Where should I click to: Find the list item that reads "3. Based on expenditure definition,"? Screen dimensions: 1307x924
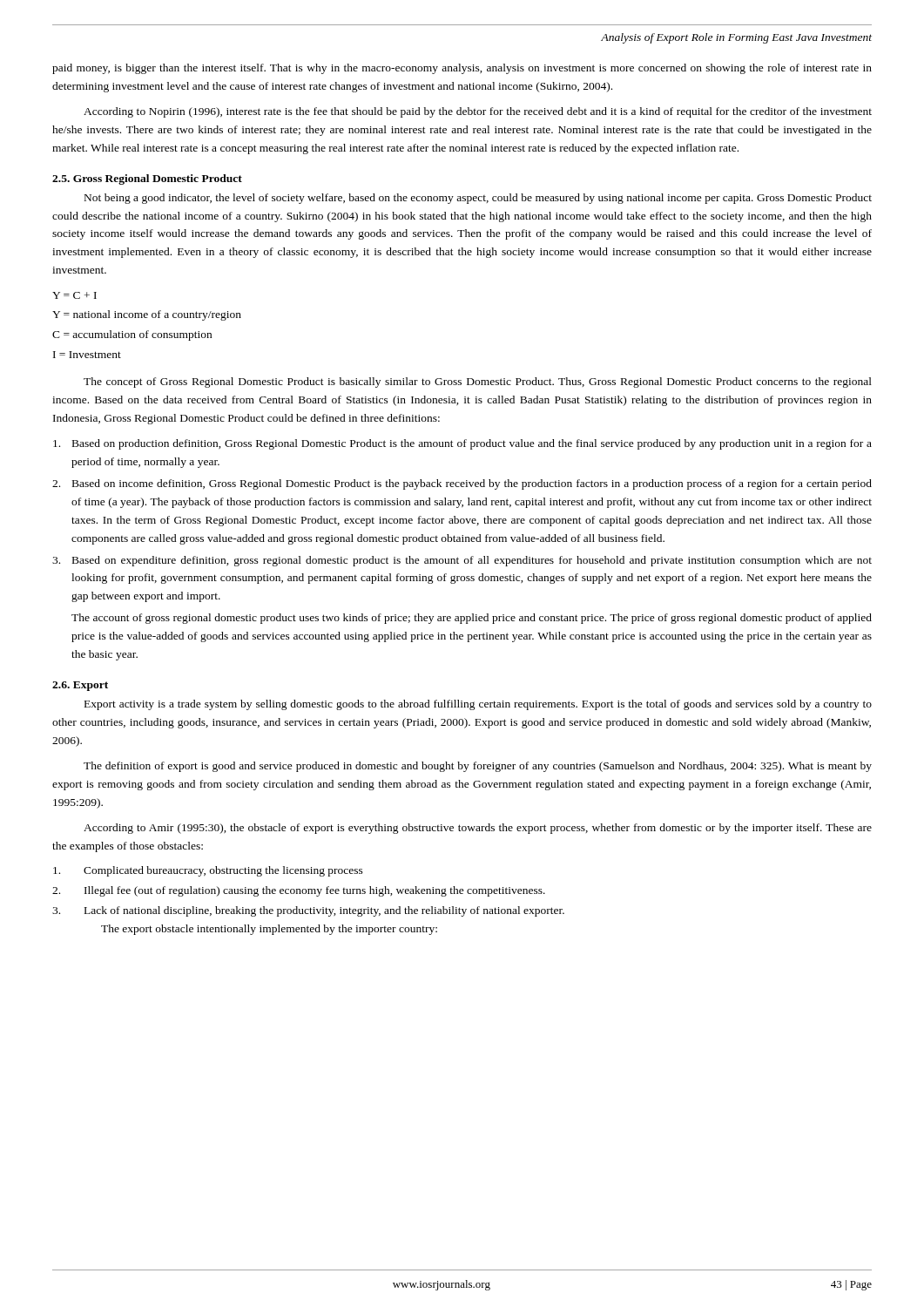point(462,608)
